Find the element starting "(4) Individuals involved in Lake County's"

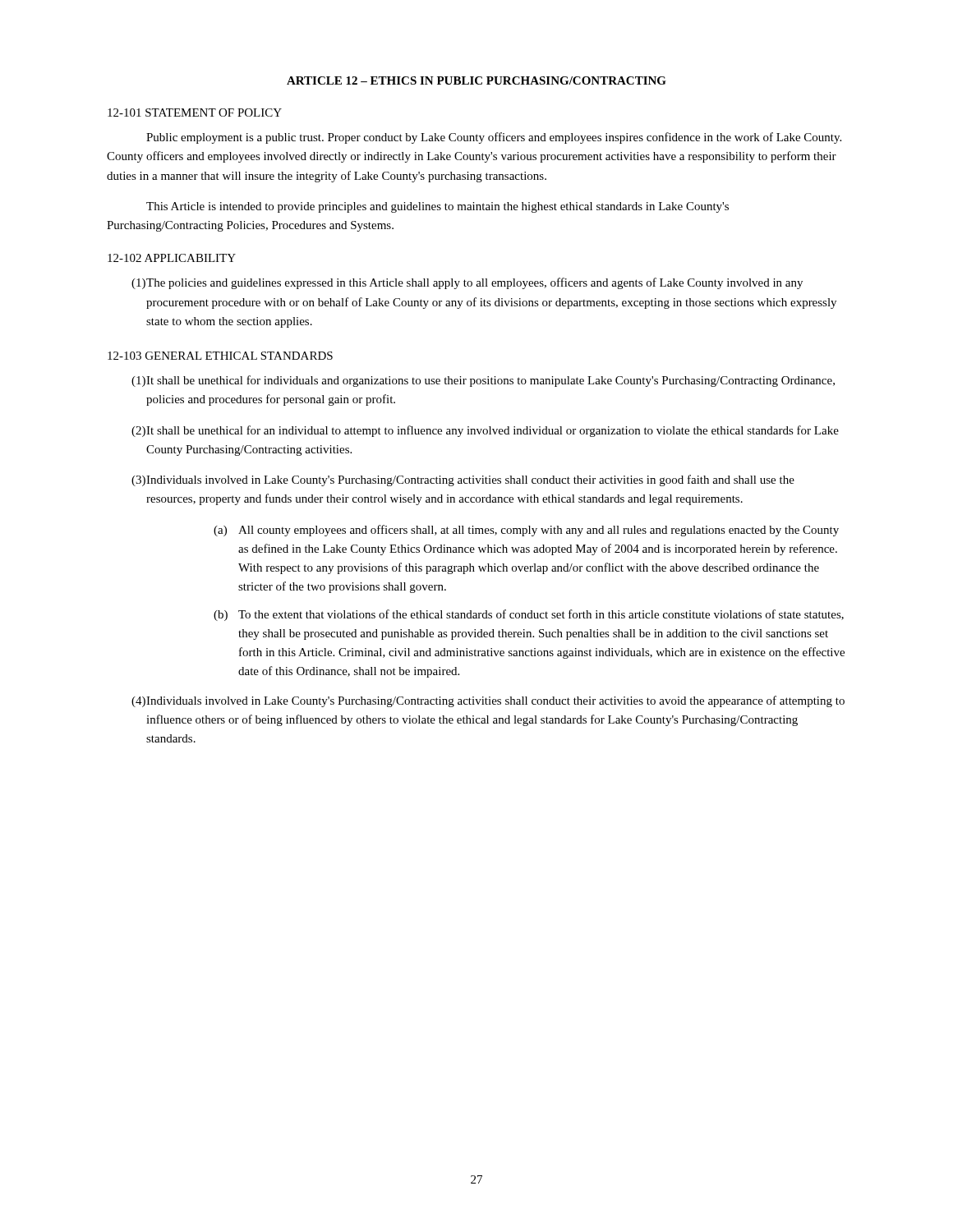(x=476, y=720)
